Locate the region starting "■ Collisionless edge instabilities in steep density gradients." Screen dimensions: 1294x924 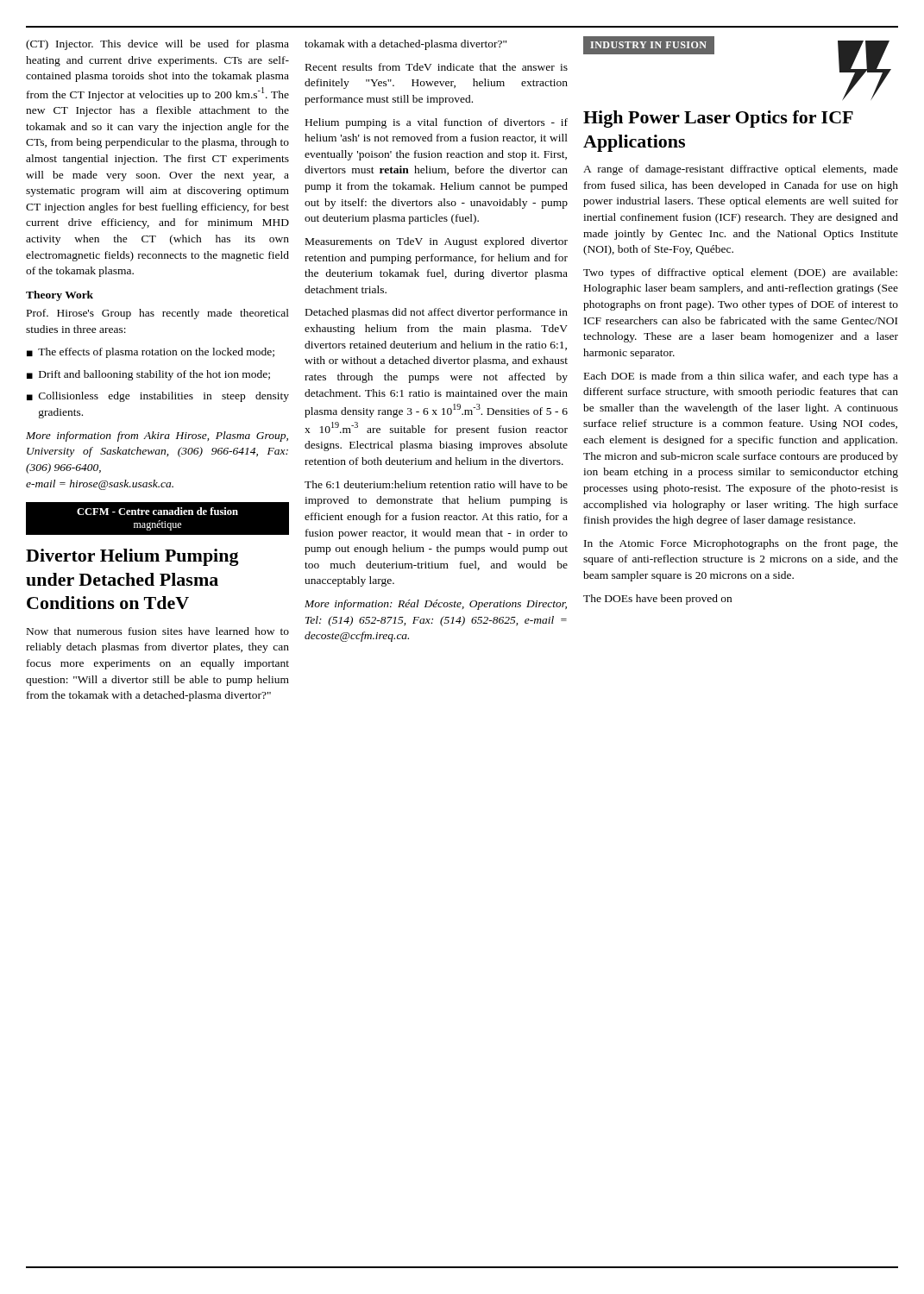[x=157, y=405]
